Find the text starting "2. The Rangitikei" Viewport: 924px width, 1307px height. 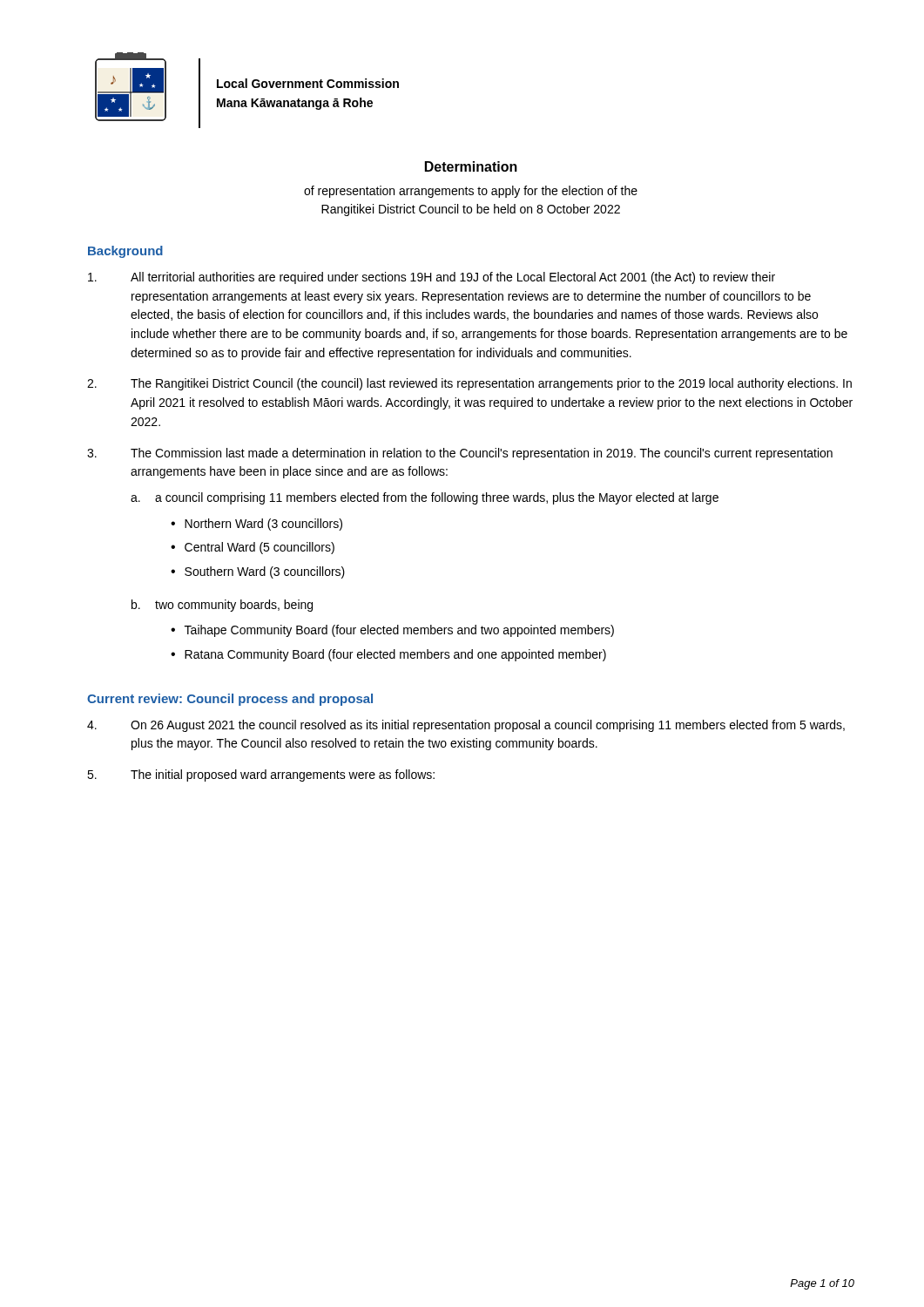471,403
